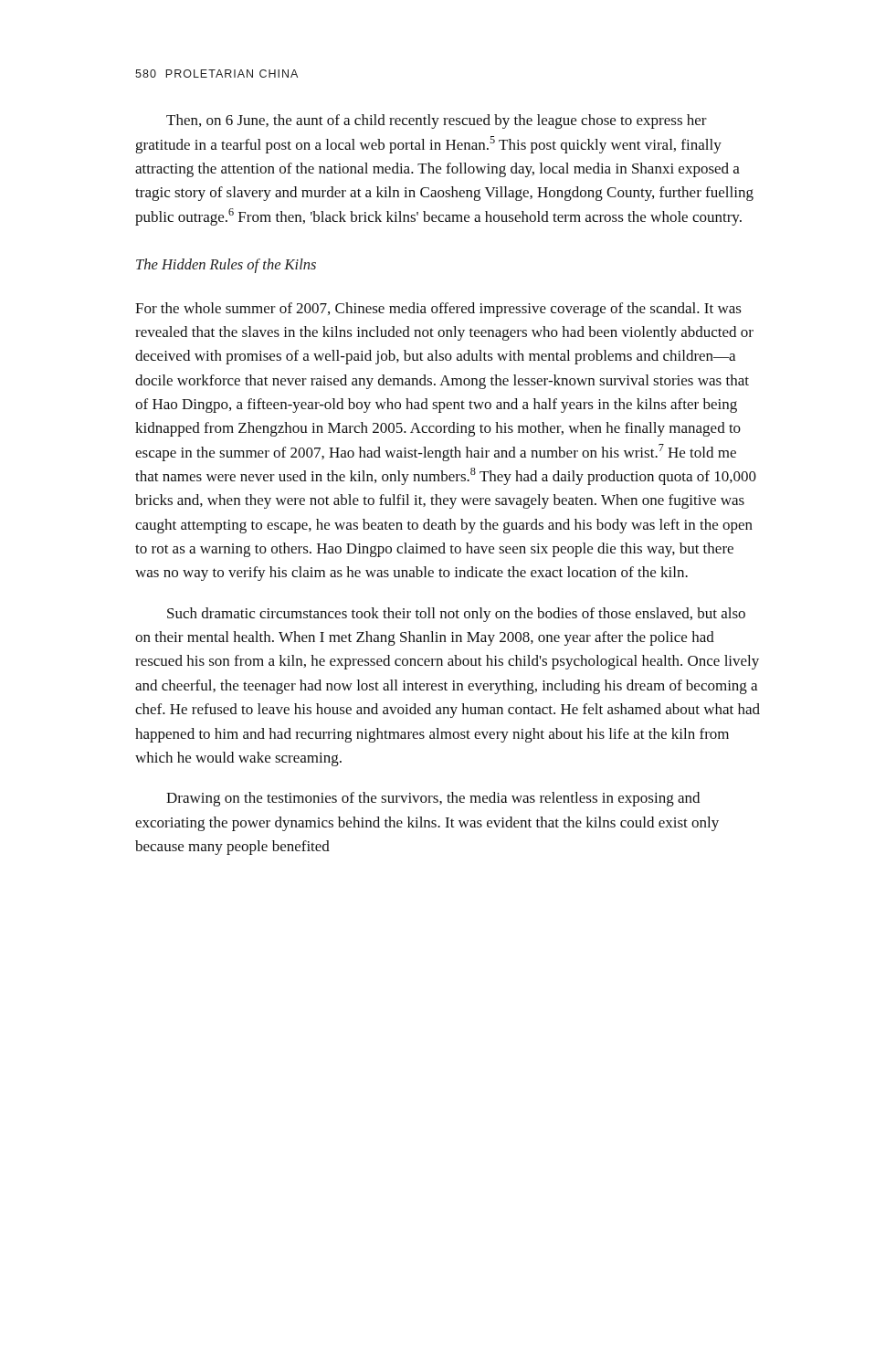Find the text starting "The Hidden Rules of the Kilns"
The height and width of the screenshot is (1370, 896).
[226, 264]
